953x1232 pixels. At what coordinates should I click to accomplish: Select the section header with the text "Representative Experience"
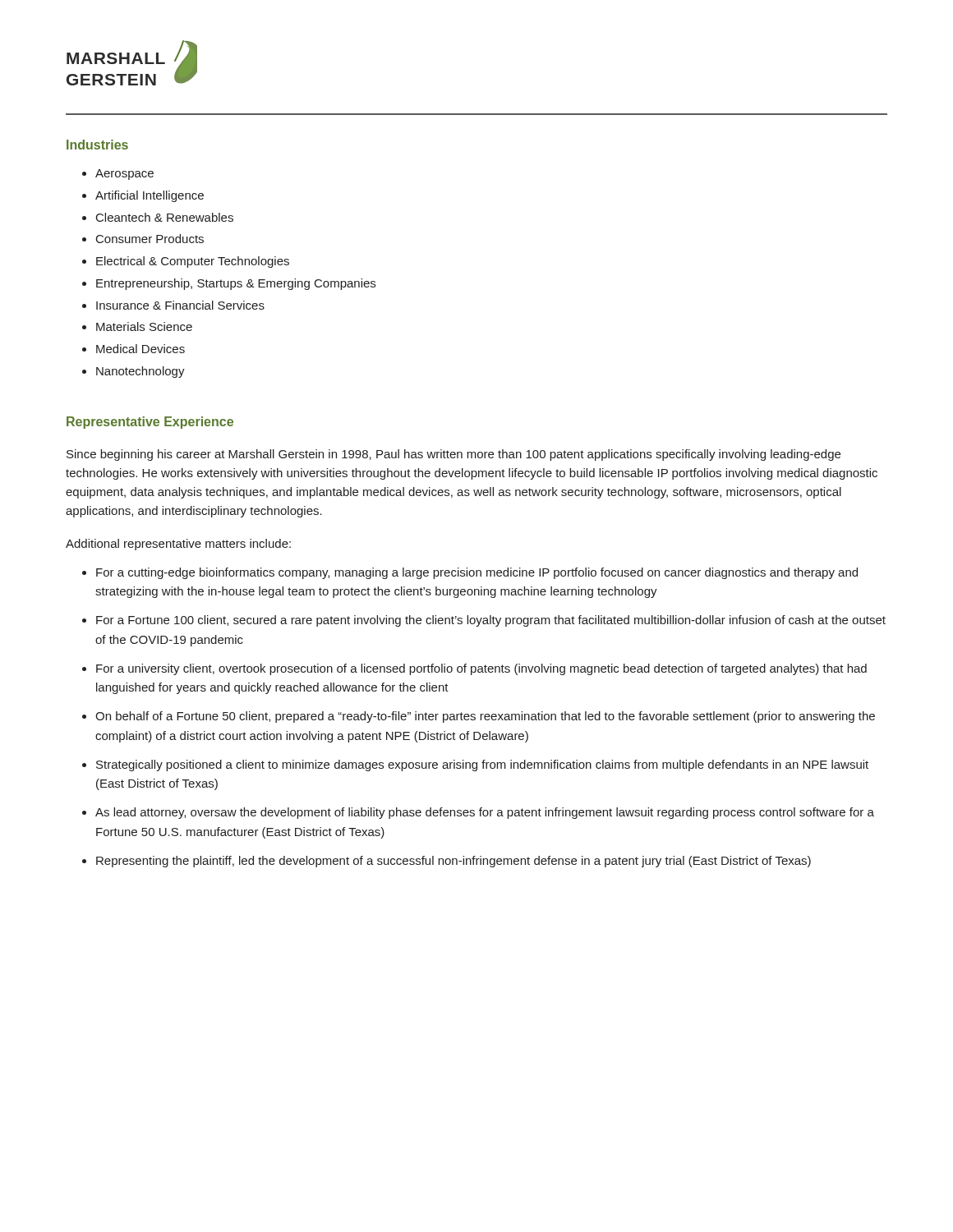pyautogui.click(x=150, y=422)
